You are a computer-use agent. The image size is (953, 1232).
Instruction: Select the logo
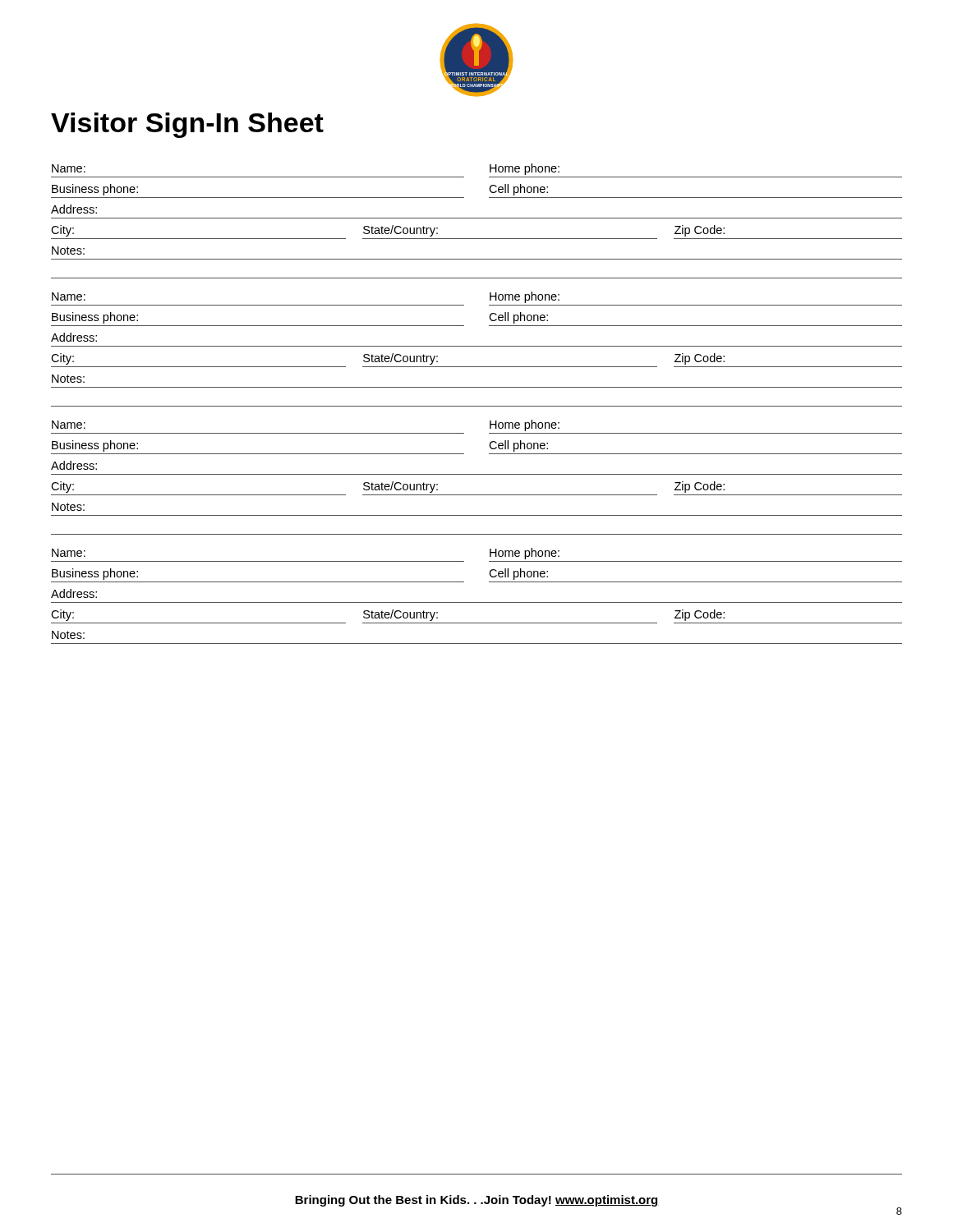(476, 50)
